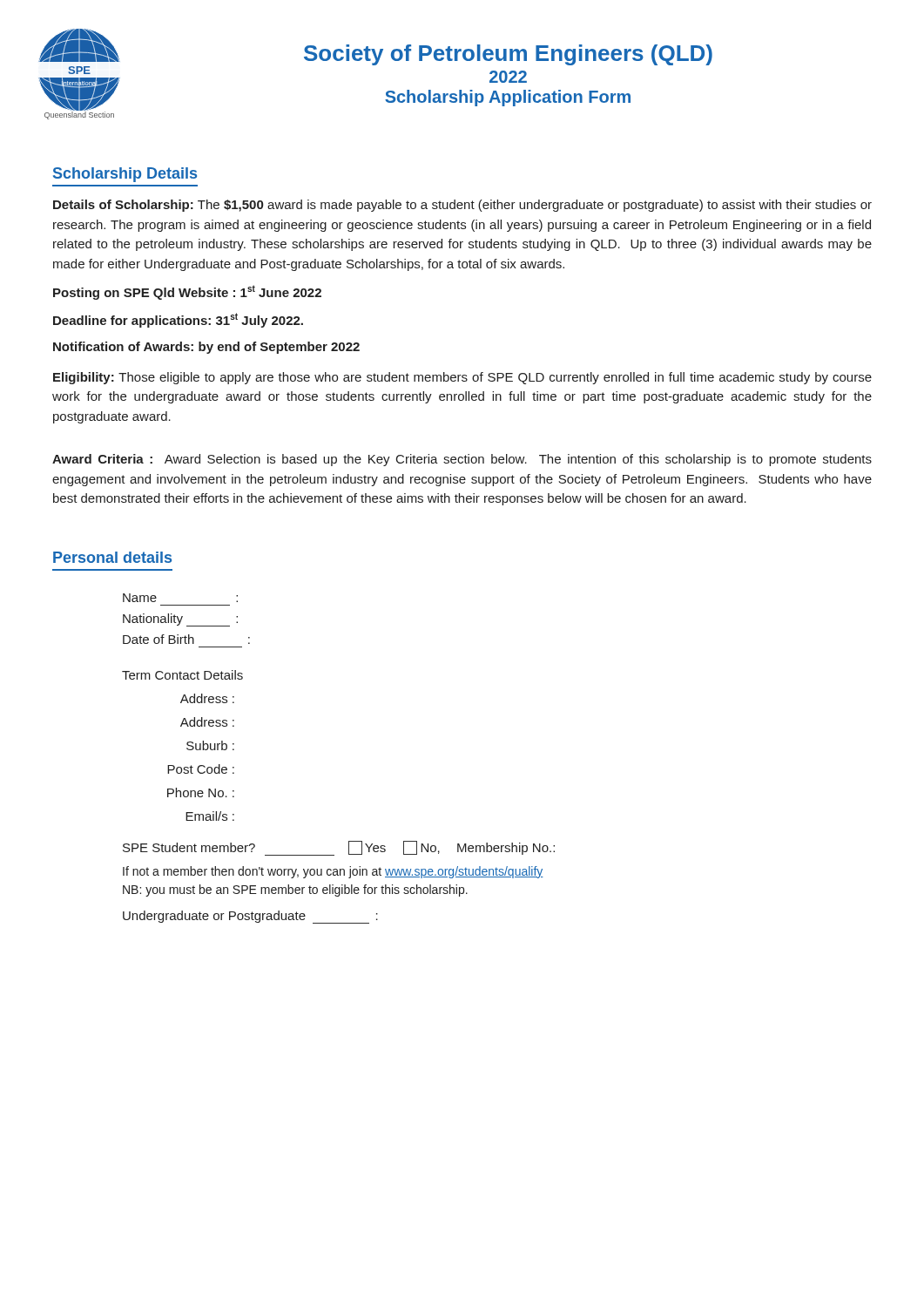Find the element starting "Deadline for applications: 31st"
The width and height of the screenshot is (924, 1307).
178,319
